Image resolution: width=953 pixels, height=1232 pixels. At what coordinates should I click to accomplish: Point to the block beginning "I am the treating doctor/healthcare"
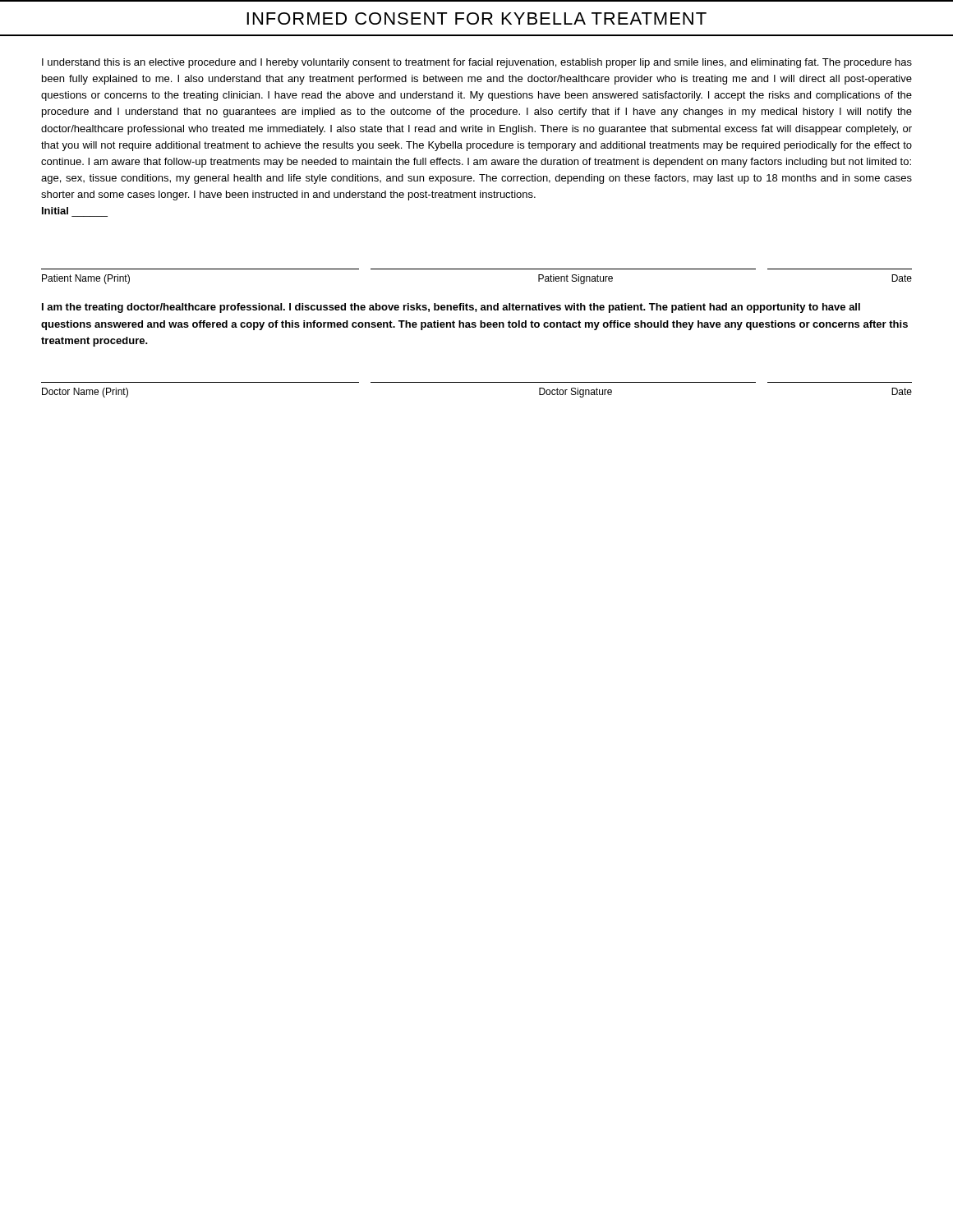476,324
